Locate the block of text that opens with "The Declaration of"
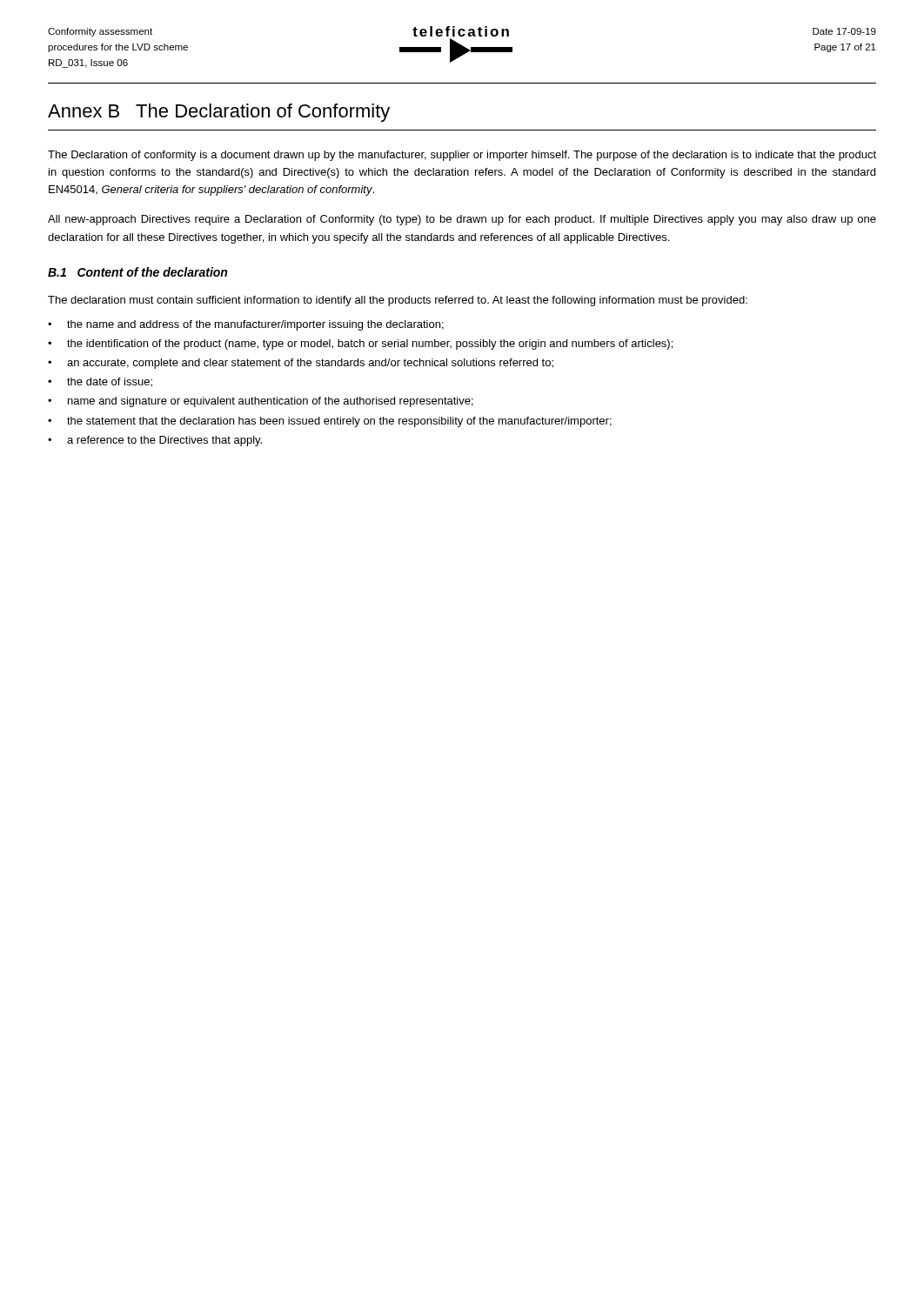 click(462, 172)
